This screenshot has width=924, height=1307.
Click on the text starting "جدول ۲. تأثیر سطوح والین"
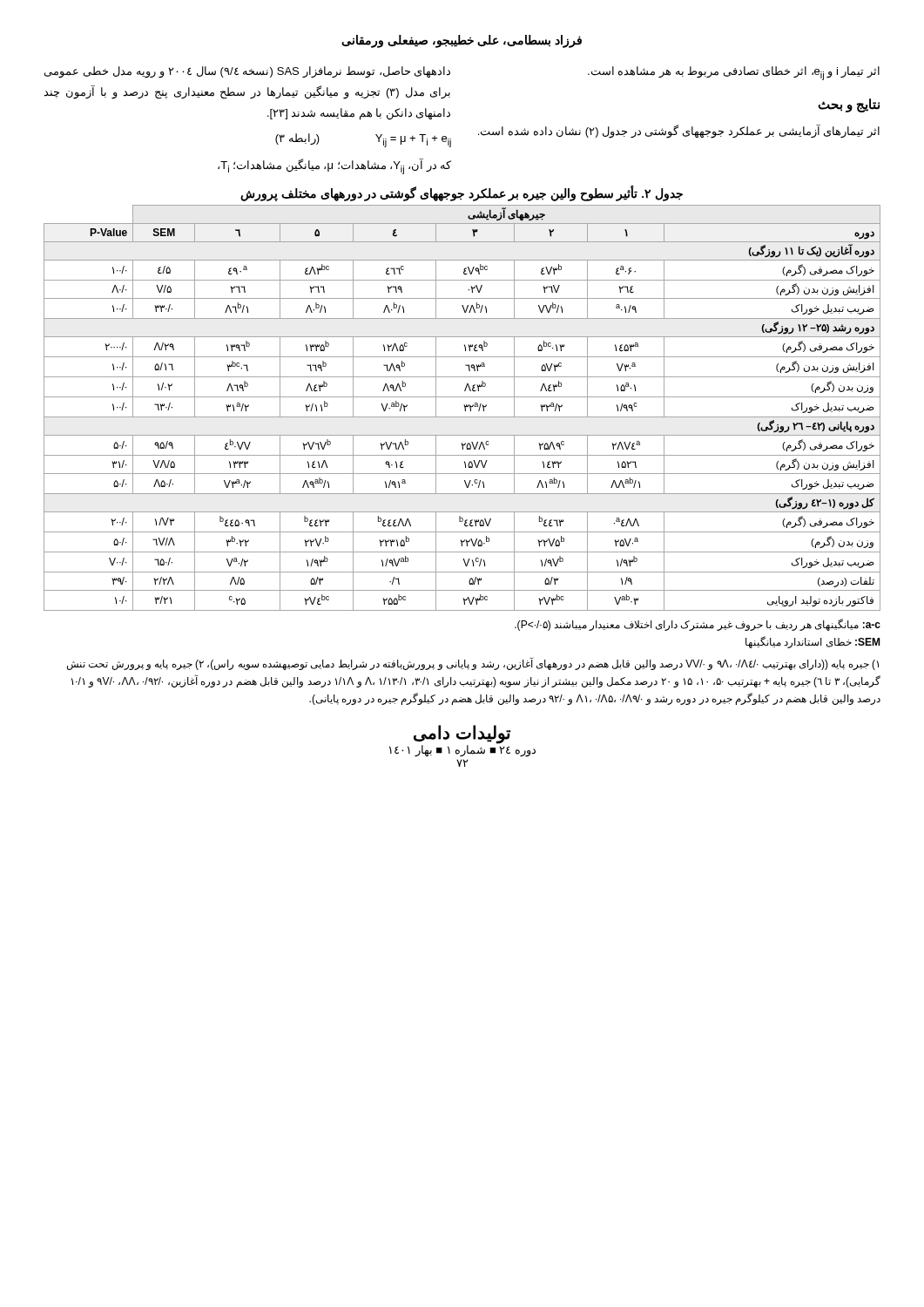point(462,194)
